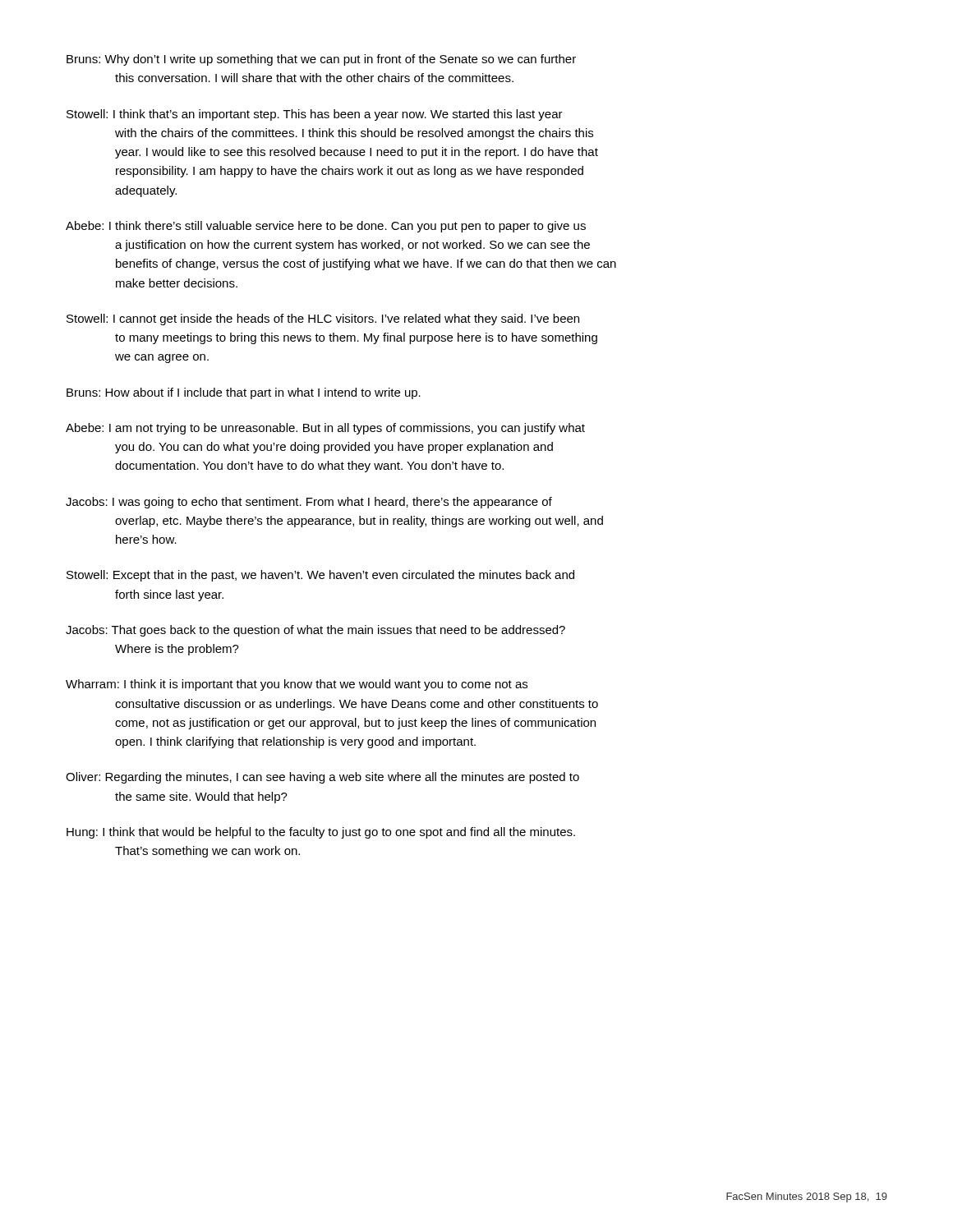Viewport: 953px width, 1232px height.
Task: Find the list item that says "Jacobs: I was going"
Action: (335, 520)
